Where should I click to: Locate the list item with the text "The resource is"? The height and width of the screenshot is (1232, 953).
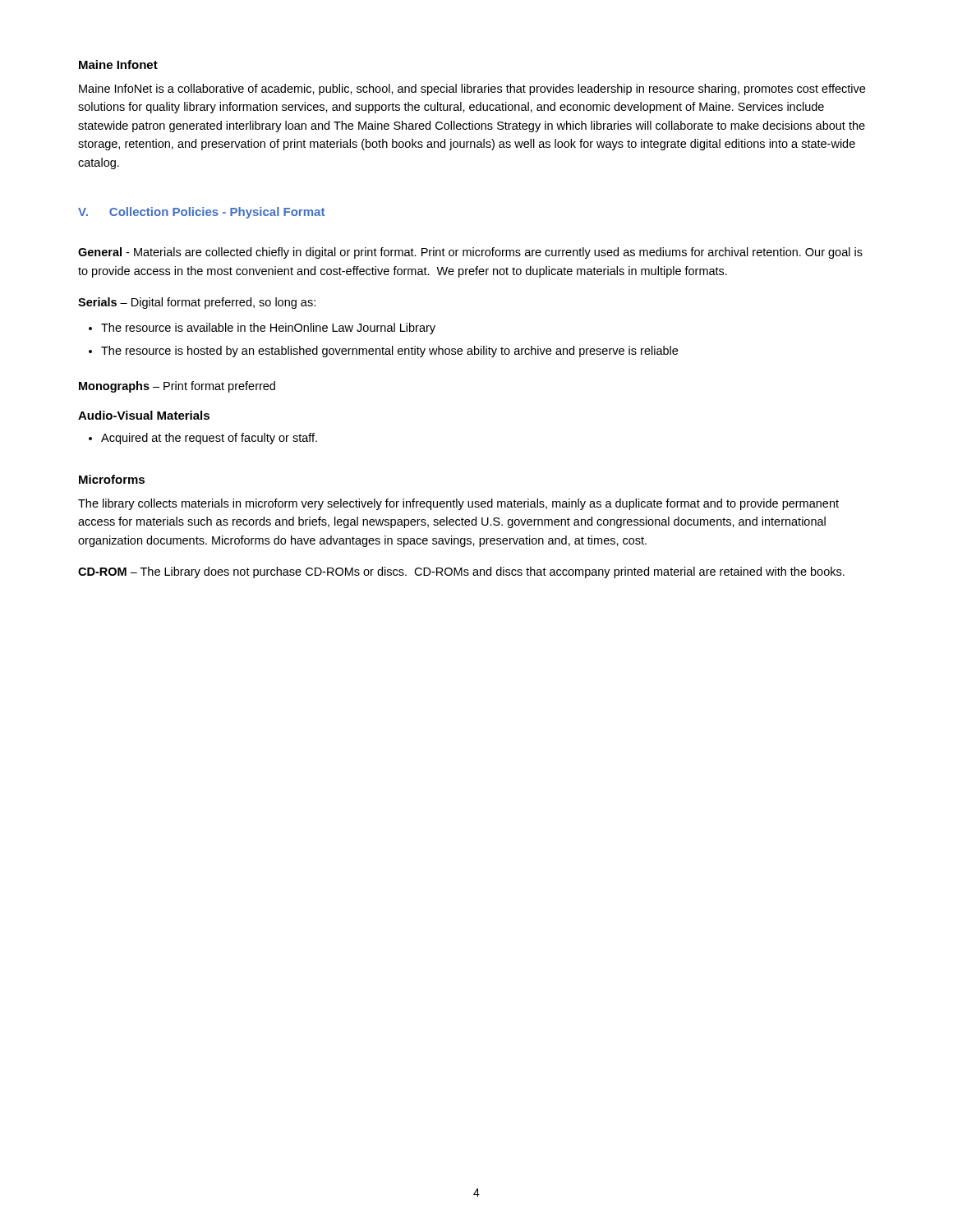pyautogui.click(x=476, y=339)
